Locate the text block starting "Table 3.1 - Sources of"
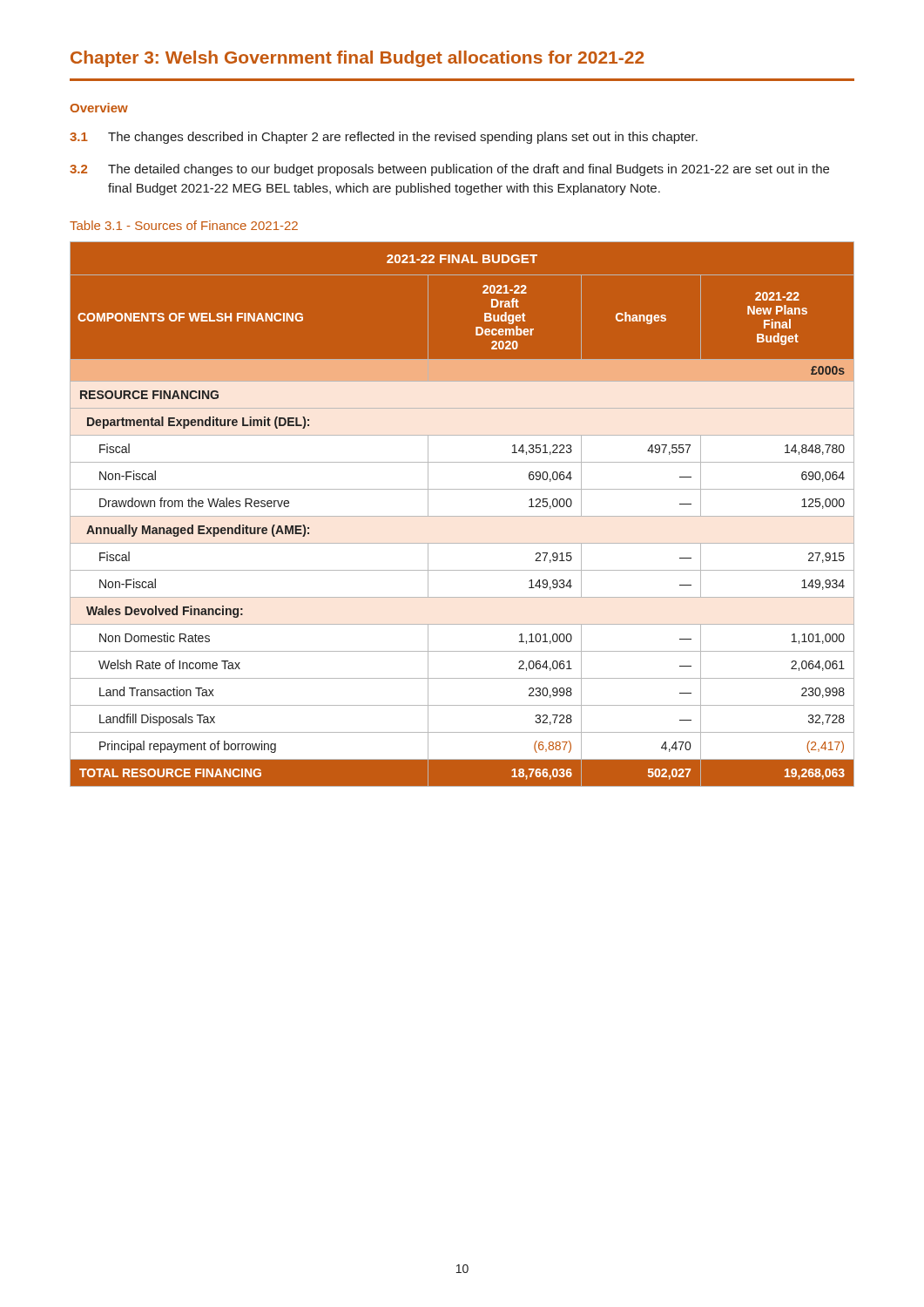 tap(184, 225)
